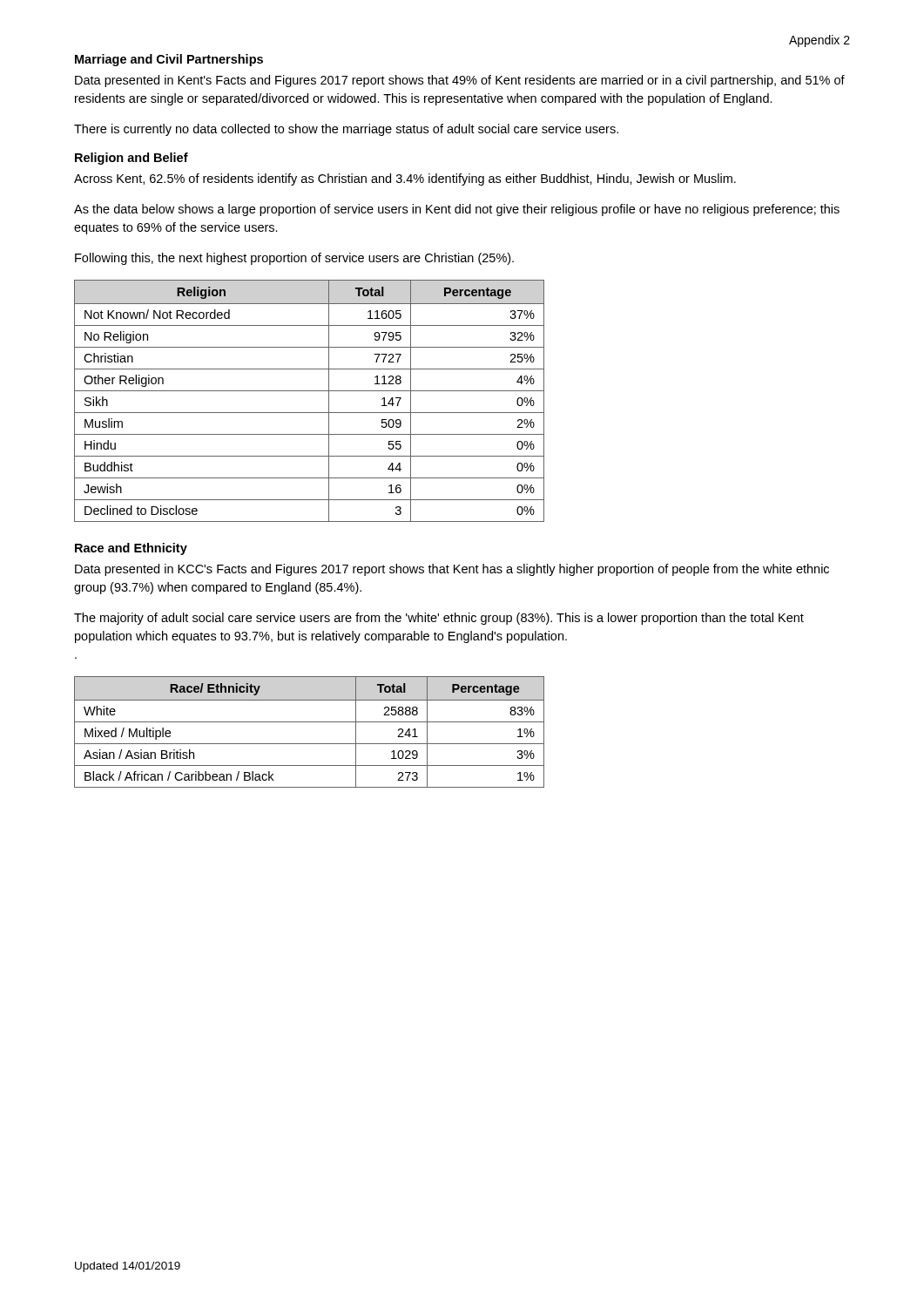Navigate to the block starting "Religion and Belief"
This screenshot has height=1307, width=924.
click(x=132, y=159)
